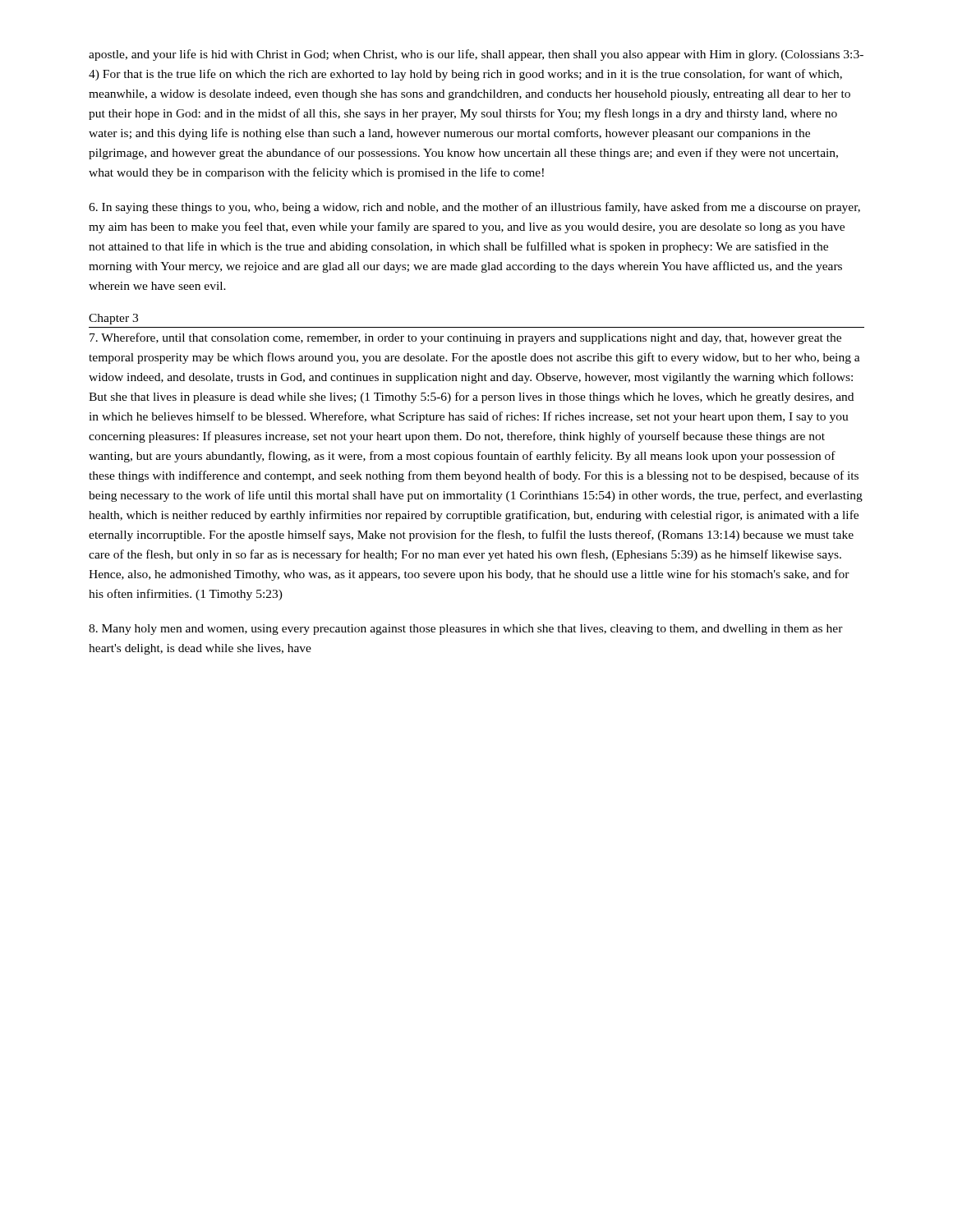Where is the passage that starts "apostle, and your life is hid with"?

click(476, 113)
